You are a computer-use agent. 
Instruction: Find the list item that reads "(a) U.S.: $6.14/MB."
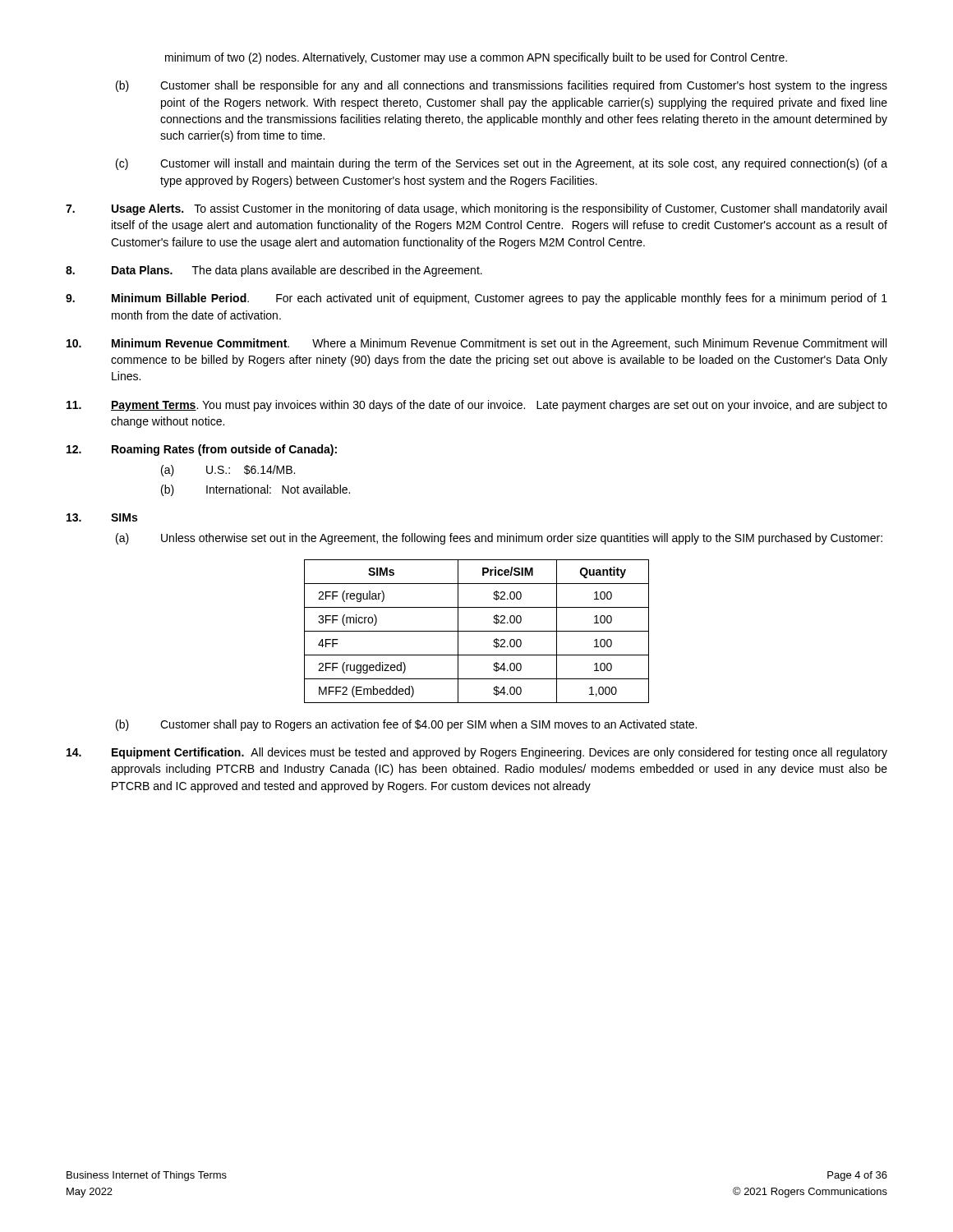[x=228, y=471]
